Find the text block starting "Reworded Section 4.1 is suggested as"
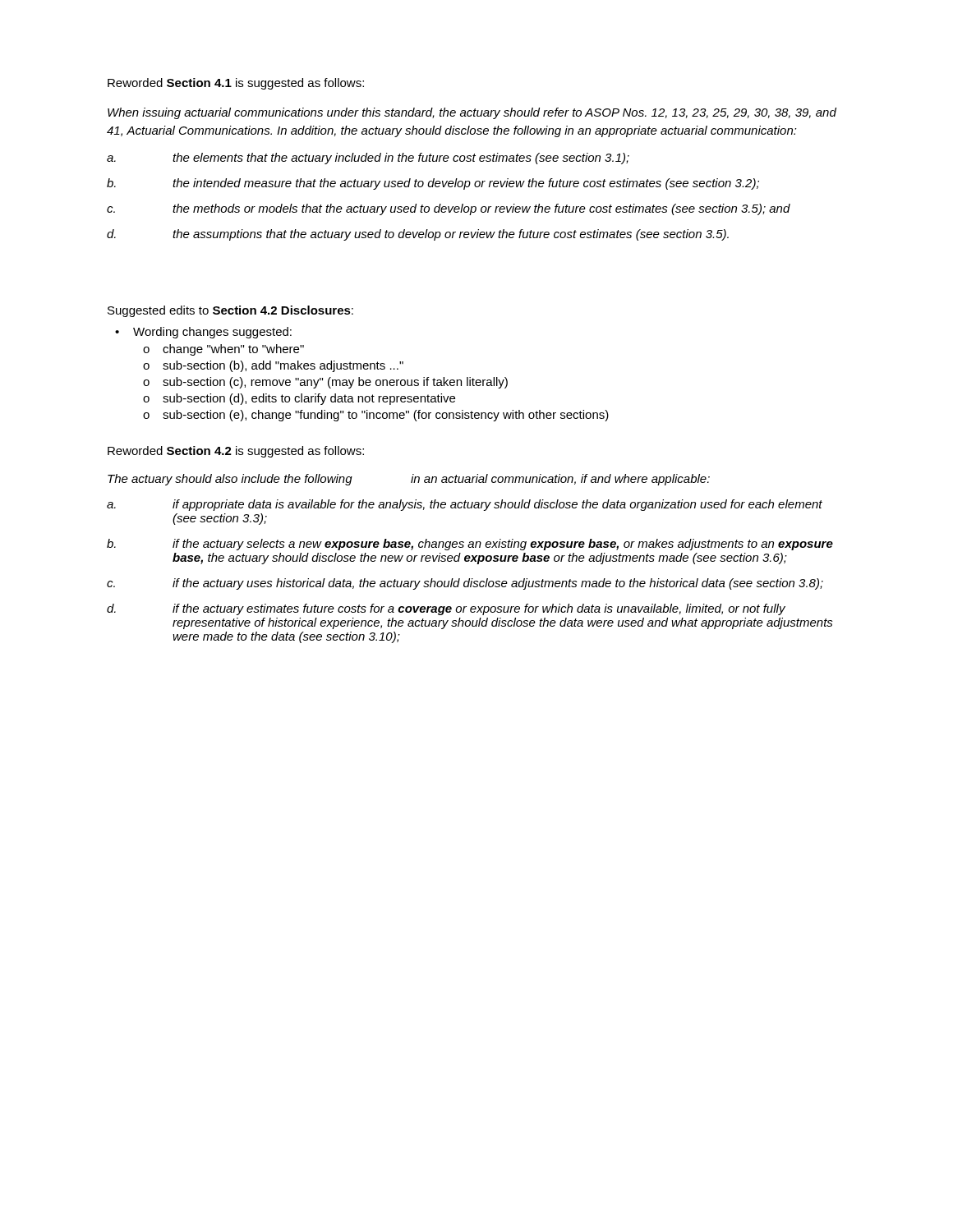The width and height of the screenshot is (953, 1232). 236,84
